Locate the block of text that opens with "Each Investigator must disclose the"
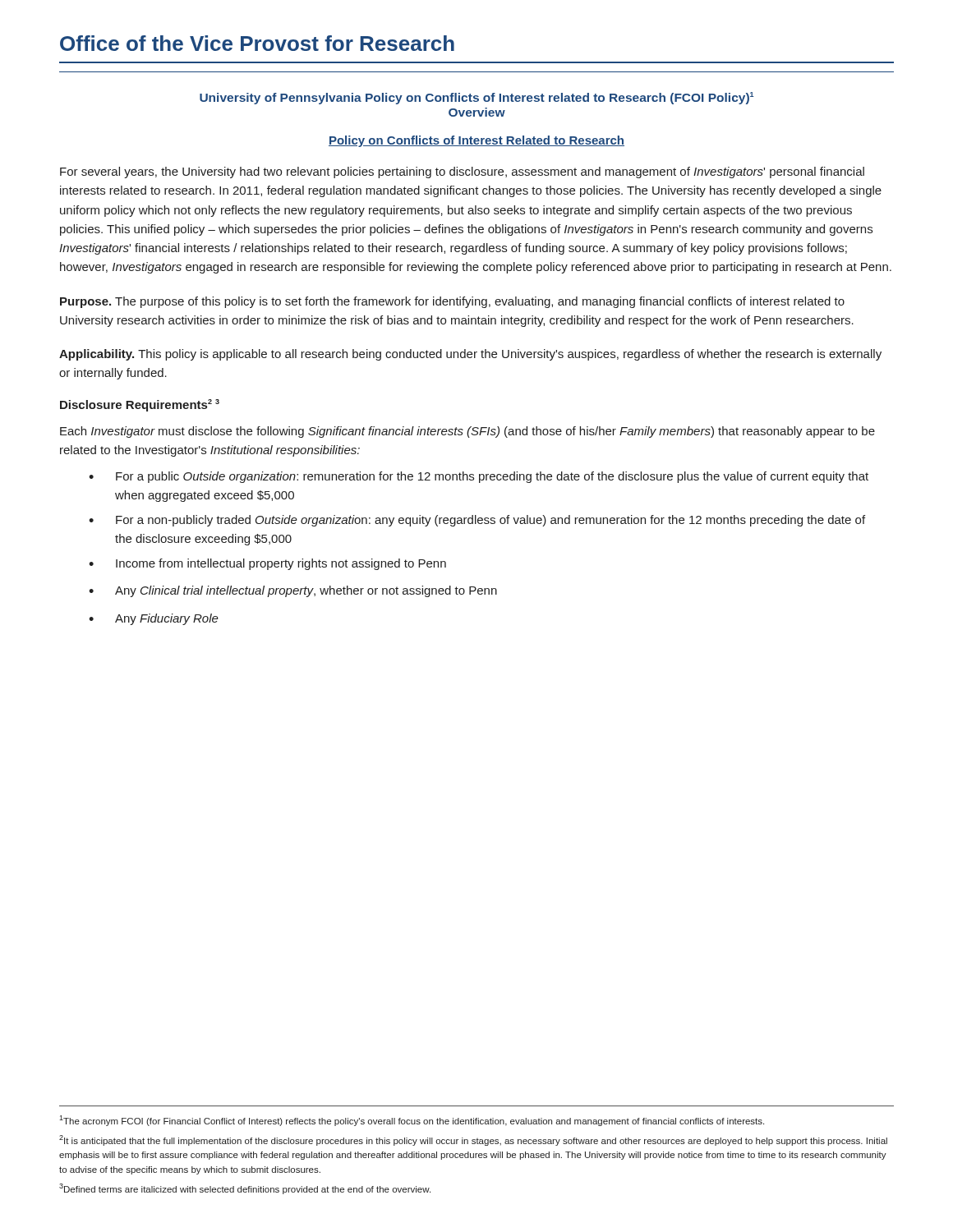The height and width of the screenshot is (1232, 953). pyautogui.click(x=467, y=440)
